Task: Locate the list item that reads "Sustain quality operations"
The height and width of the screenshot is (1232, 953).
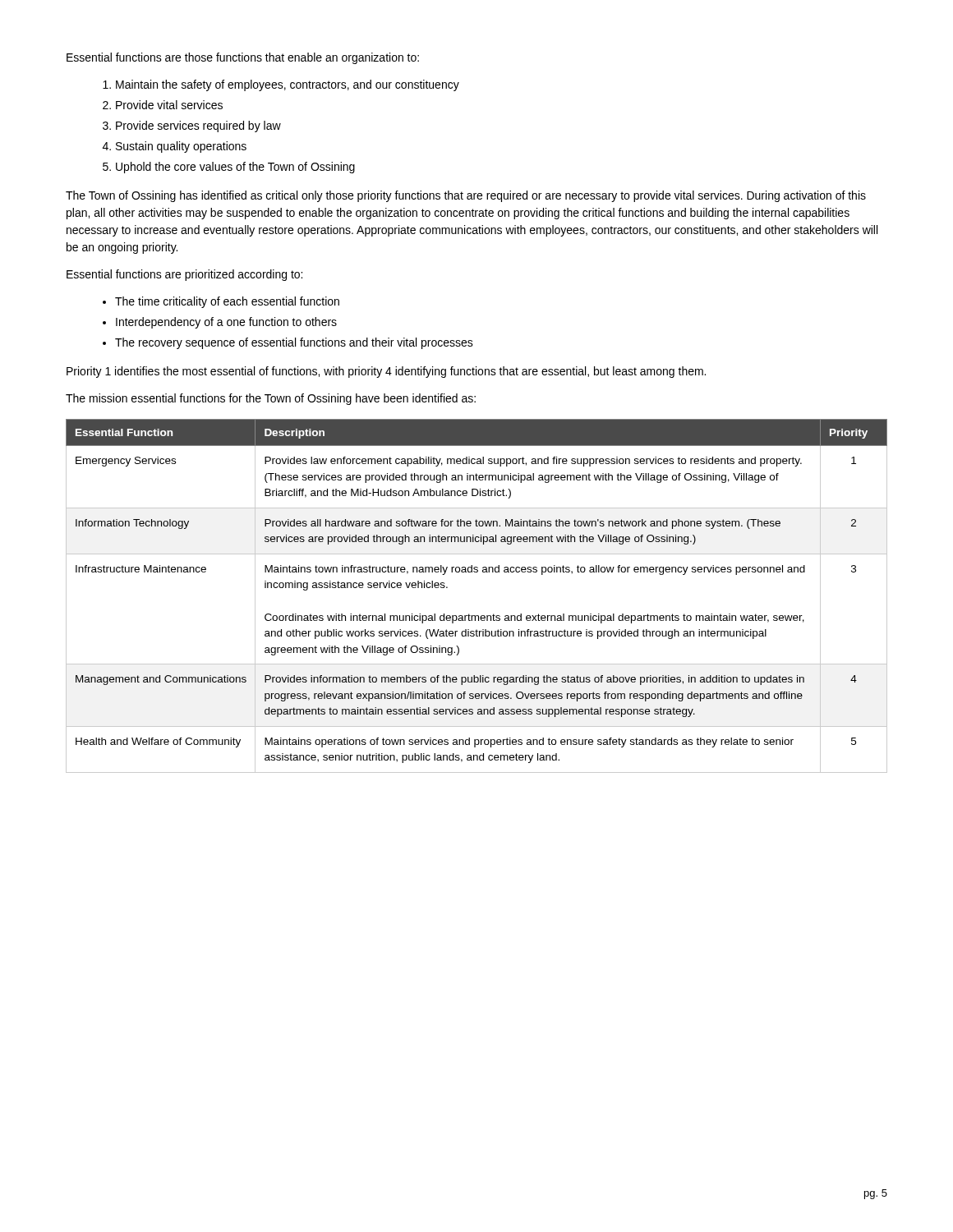Action: click(181, 146)
